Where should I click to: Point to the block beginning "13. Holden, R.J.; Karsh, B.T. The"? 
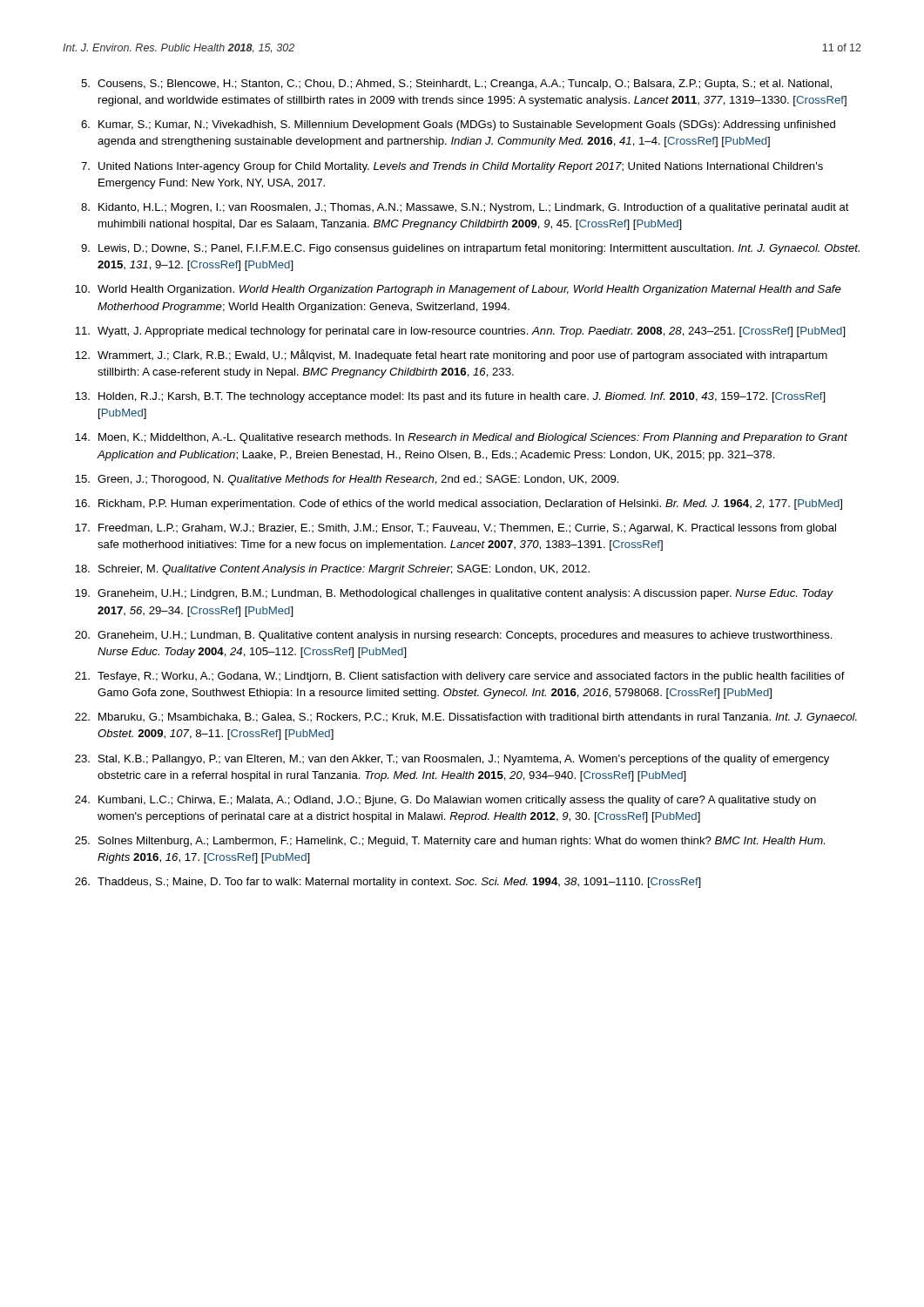click(x=462, y=405)
